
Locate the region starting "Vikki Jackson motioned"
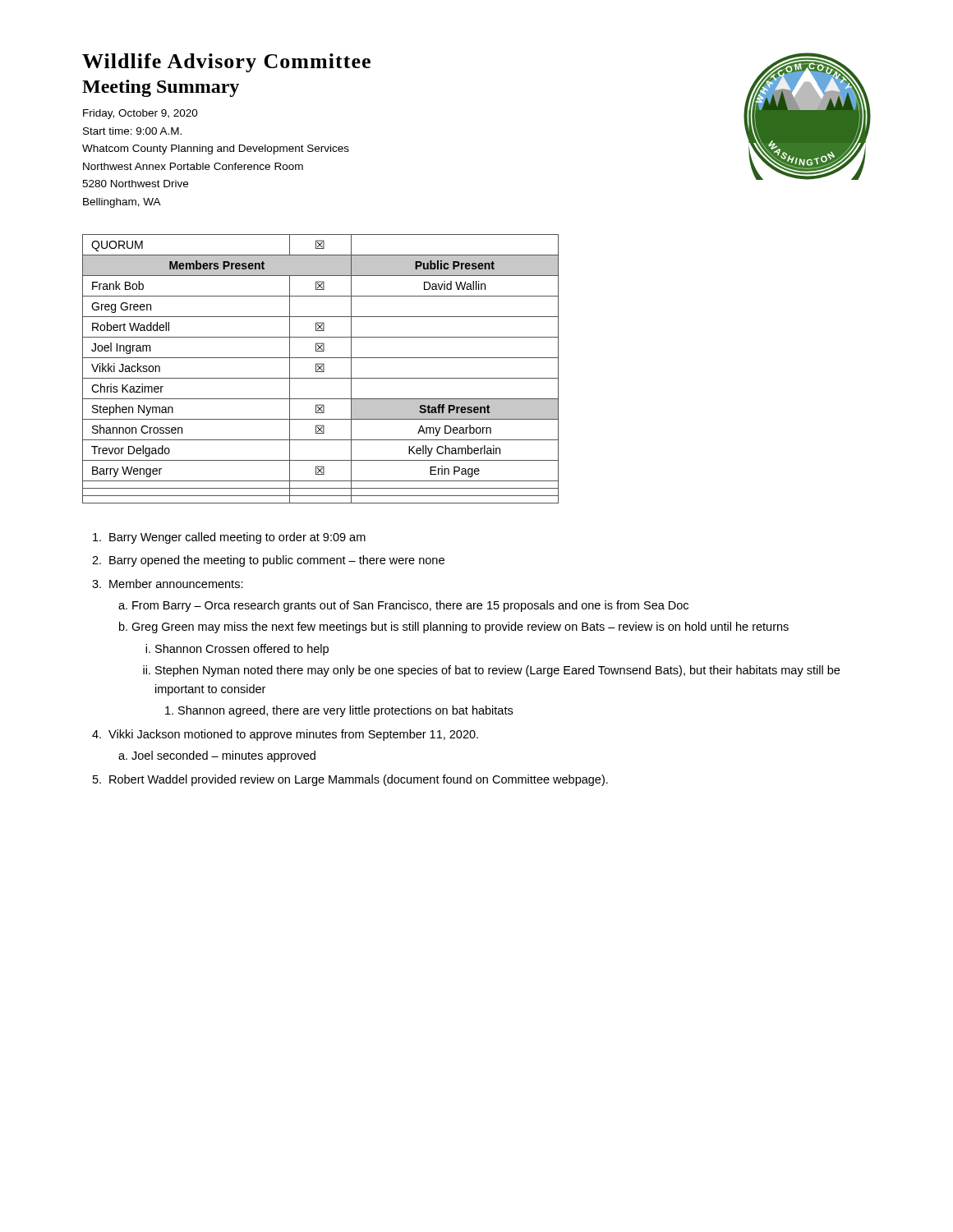[x=293, y=735]
